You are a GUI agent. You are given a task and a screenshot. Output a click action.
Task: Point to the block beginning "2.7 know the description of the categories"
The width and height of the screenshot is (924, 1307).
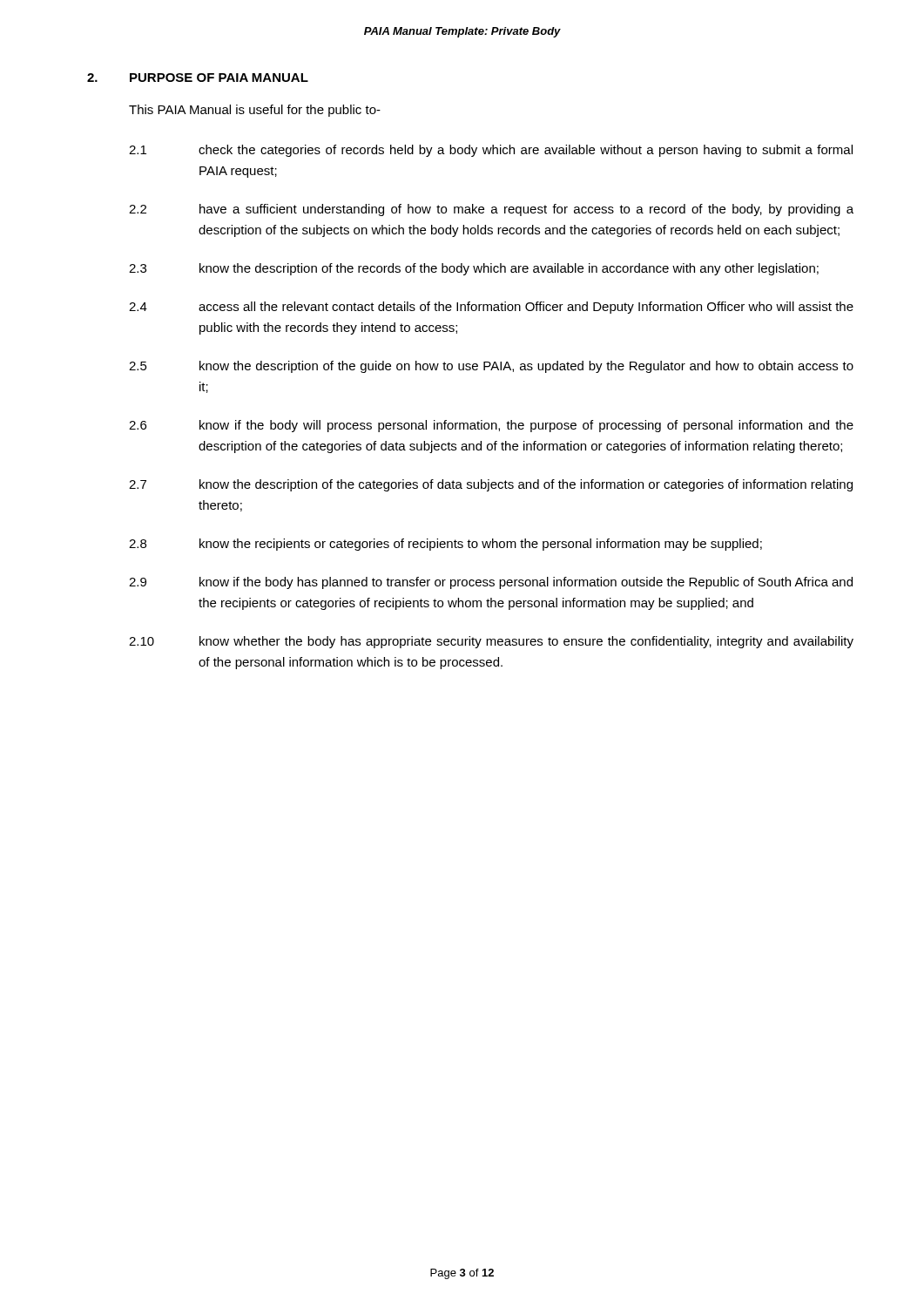pos(470,494)
